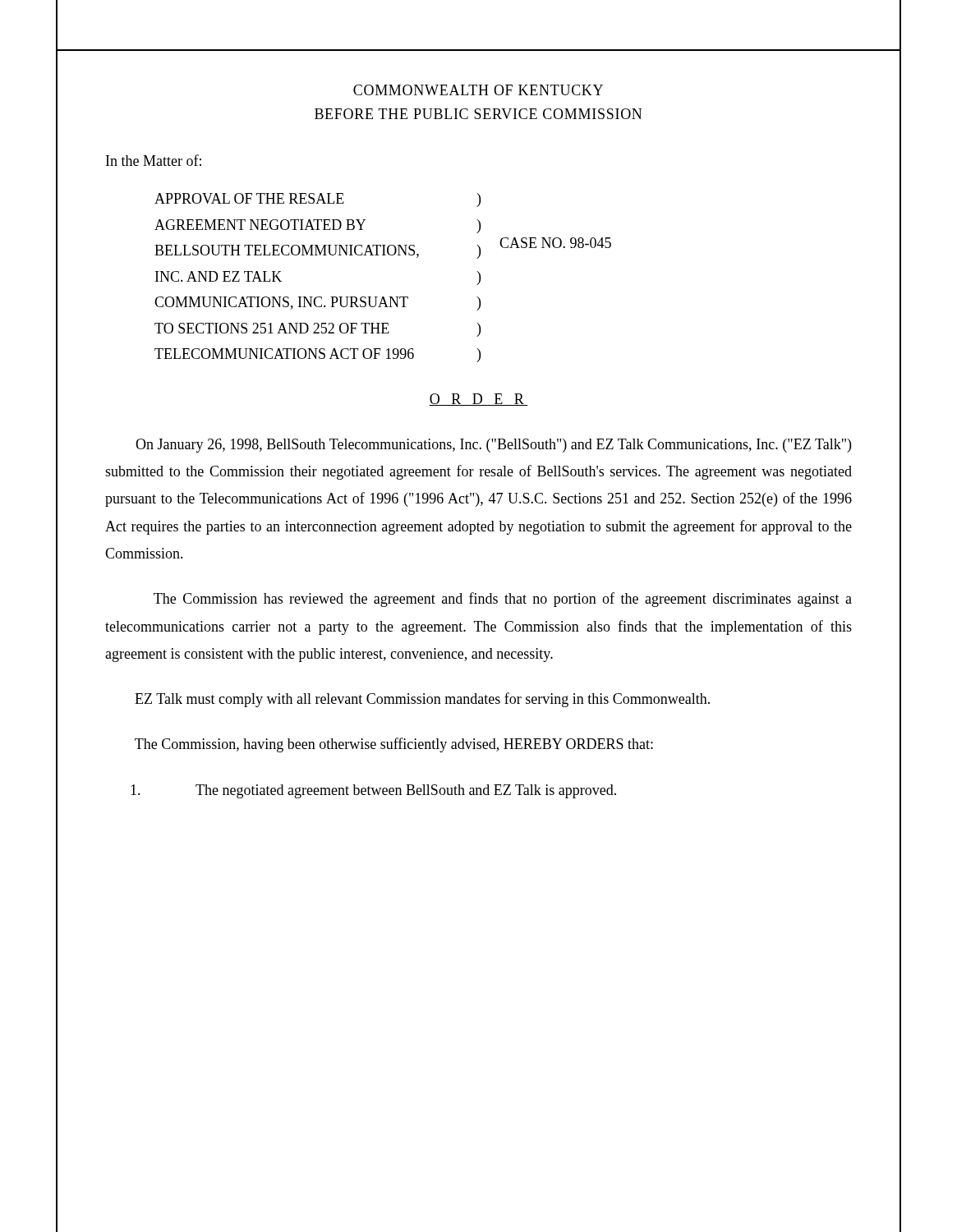Navigate to the text block starting "EZ Talk must comply with"
The width and height of the screenshot is (957, 1232).
[x=408, y=699]
